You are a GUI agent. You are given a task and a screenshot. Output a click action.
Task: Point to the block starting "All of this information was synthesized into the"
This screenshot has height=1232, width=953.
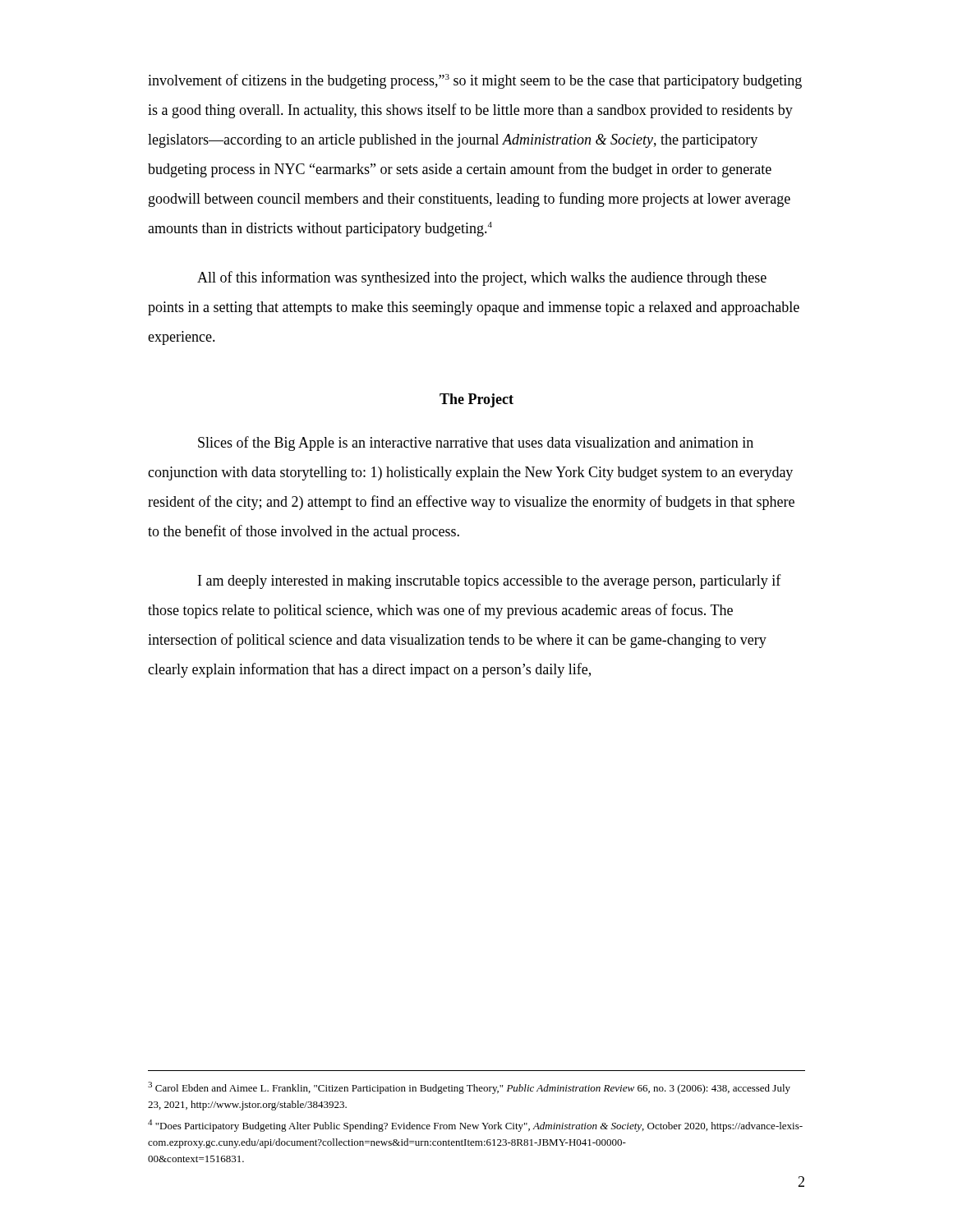coord(474,307)
